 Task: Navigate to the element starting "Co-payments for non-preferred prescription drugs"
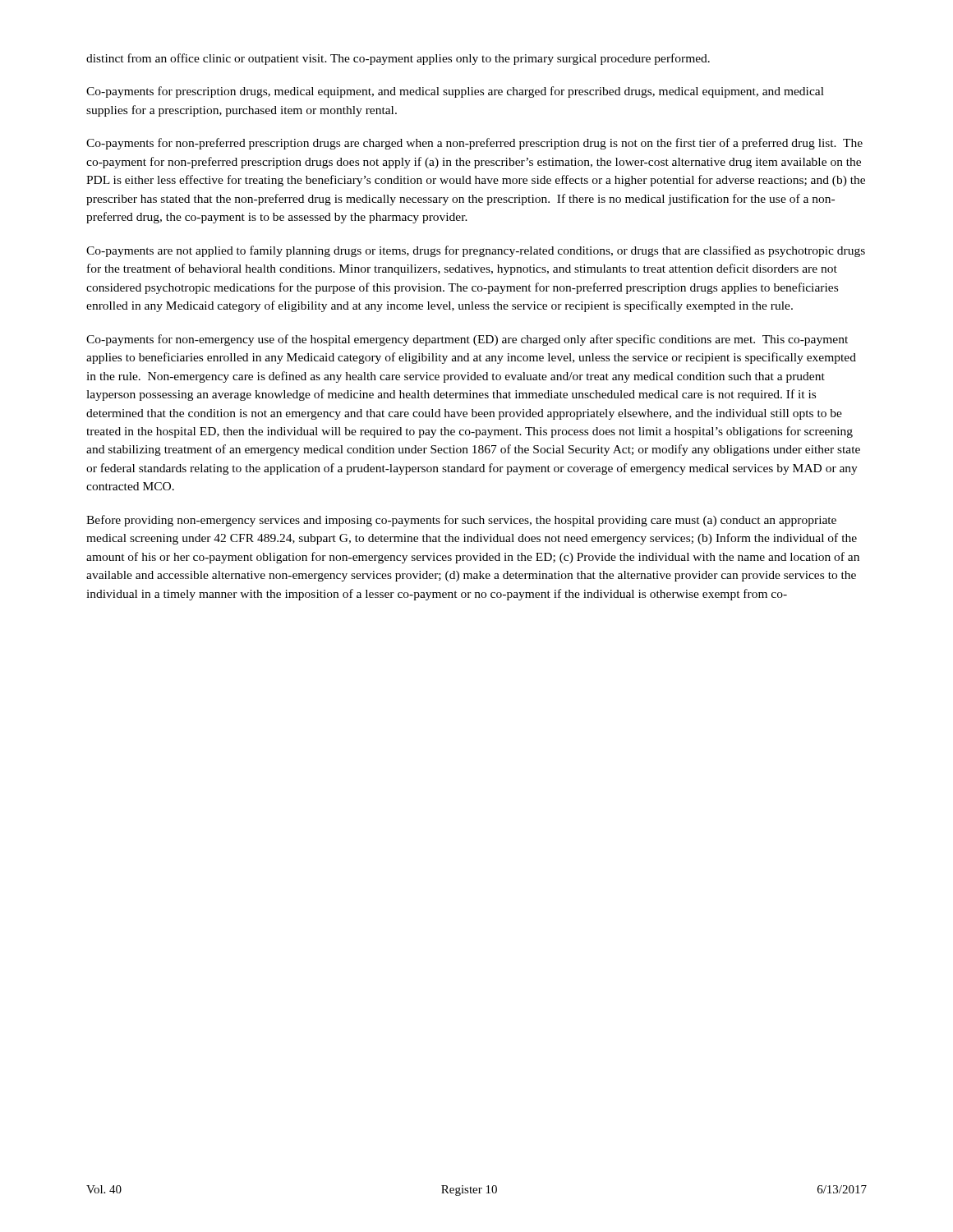point(476,180)
